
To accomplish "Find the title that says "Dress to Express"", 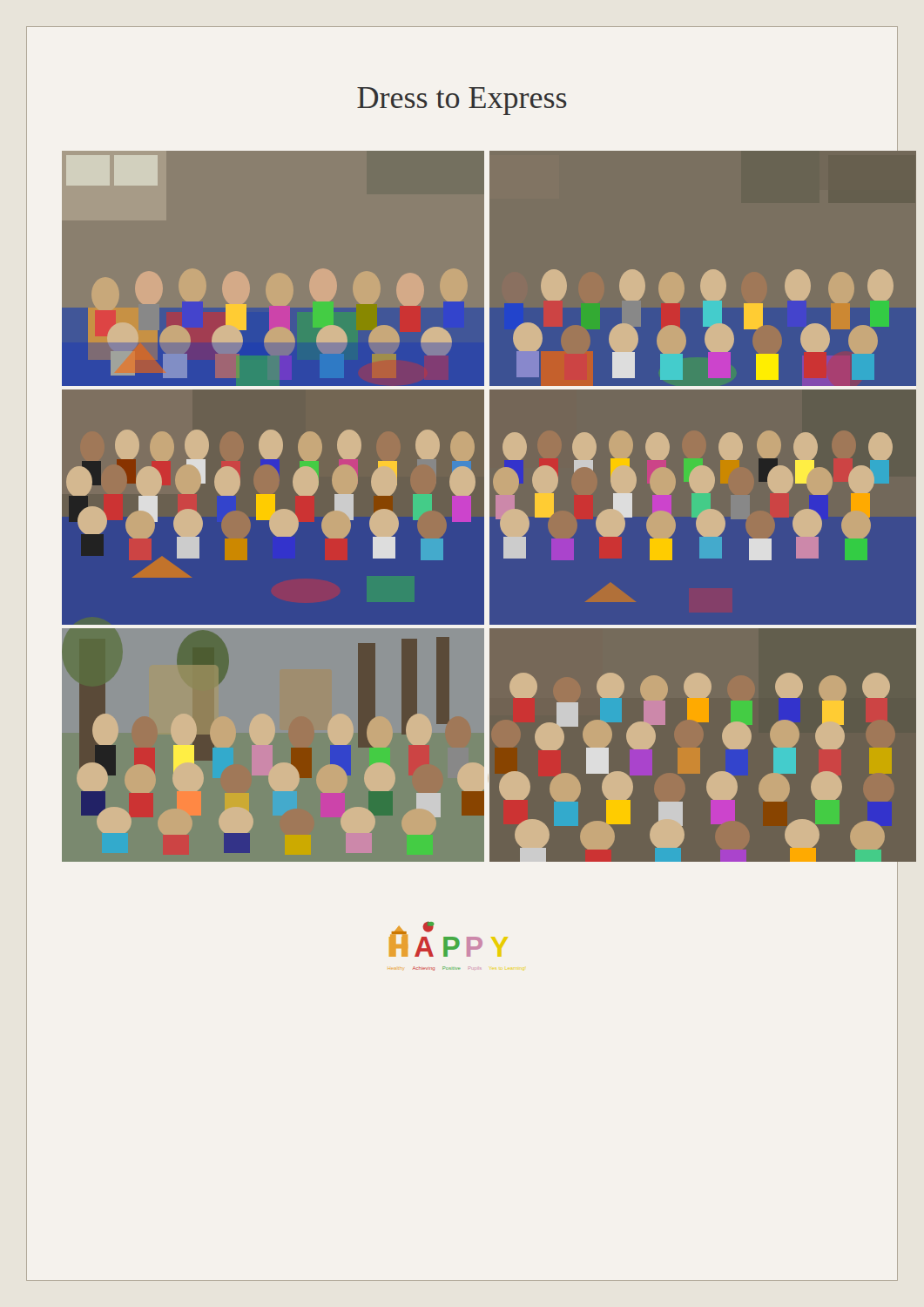I will (x=462, y=98).
